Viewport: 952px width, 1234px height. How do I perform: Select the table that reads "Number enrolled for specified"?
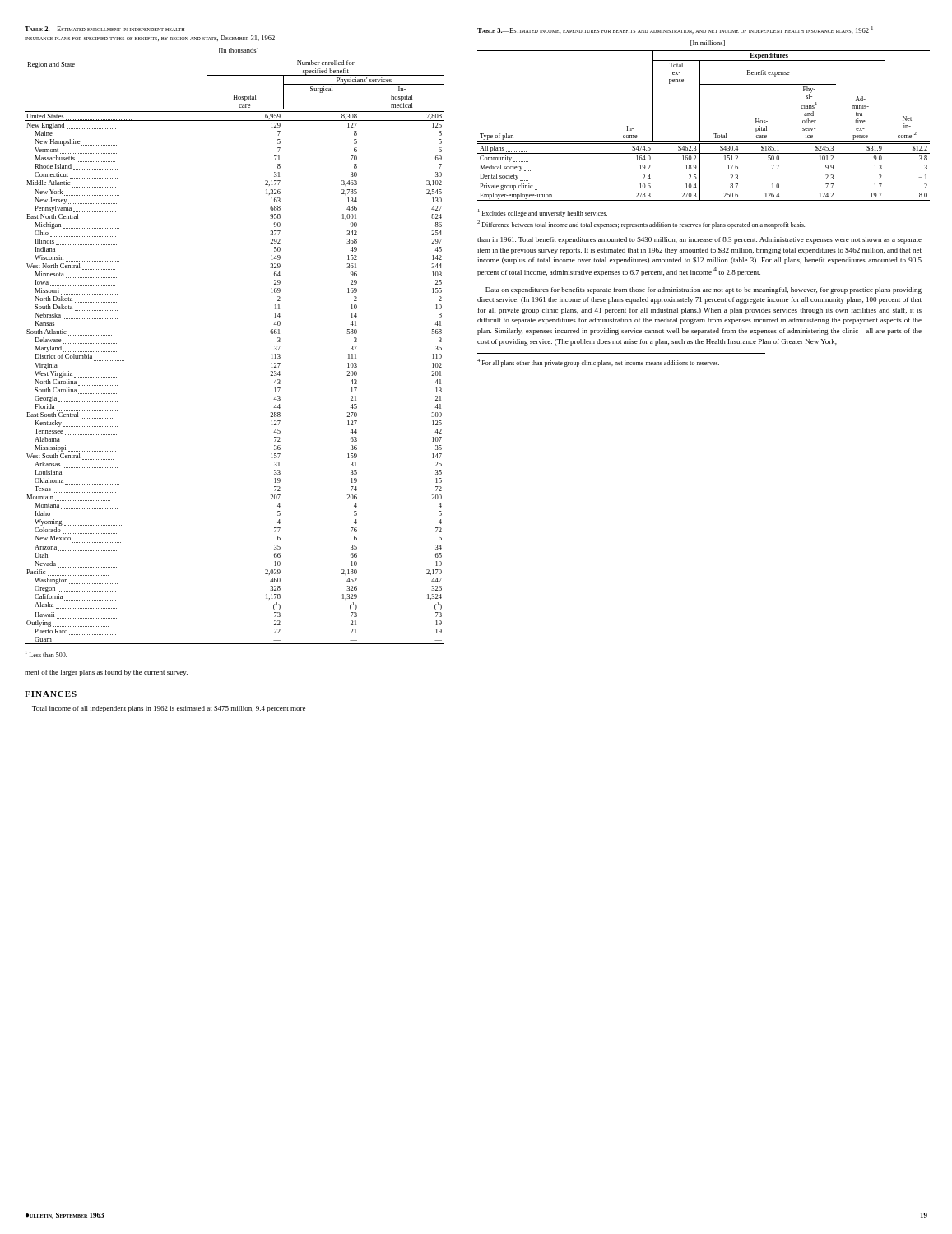(x=239, y=351)
